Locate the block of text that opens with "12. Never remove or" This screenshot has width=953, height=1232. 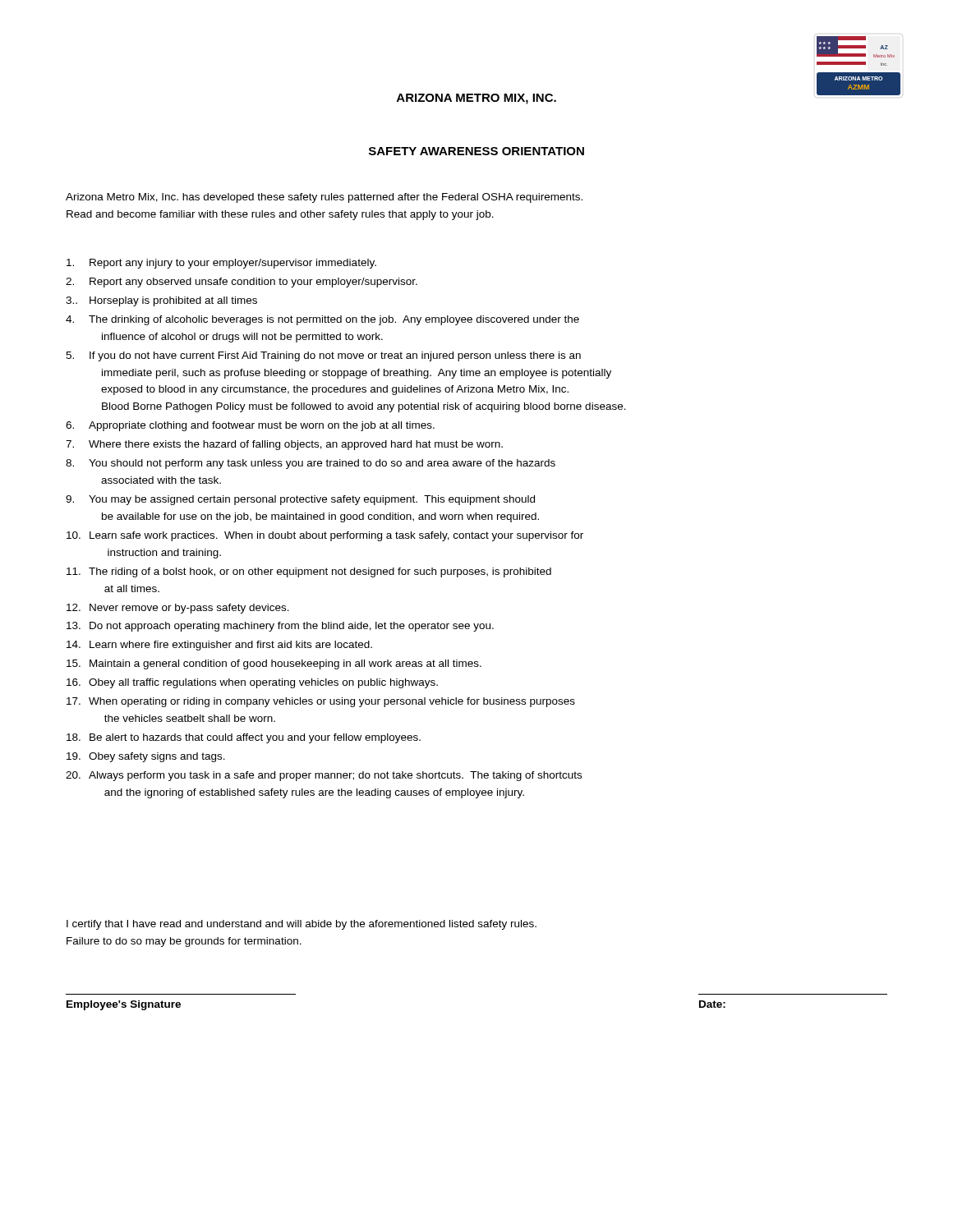pos(178,609)
